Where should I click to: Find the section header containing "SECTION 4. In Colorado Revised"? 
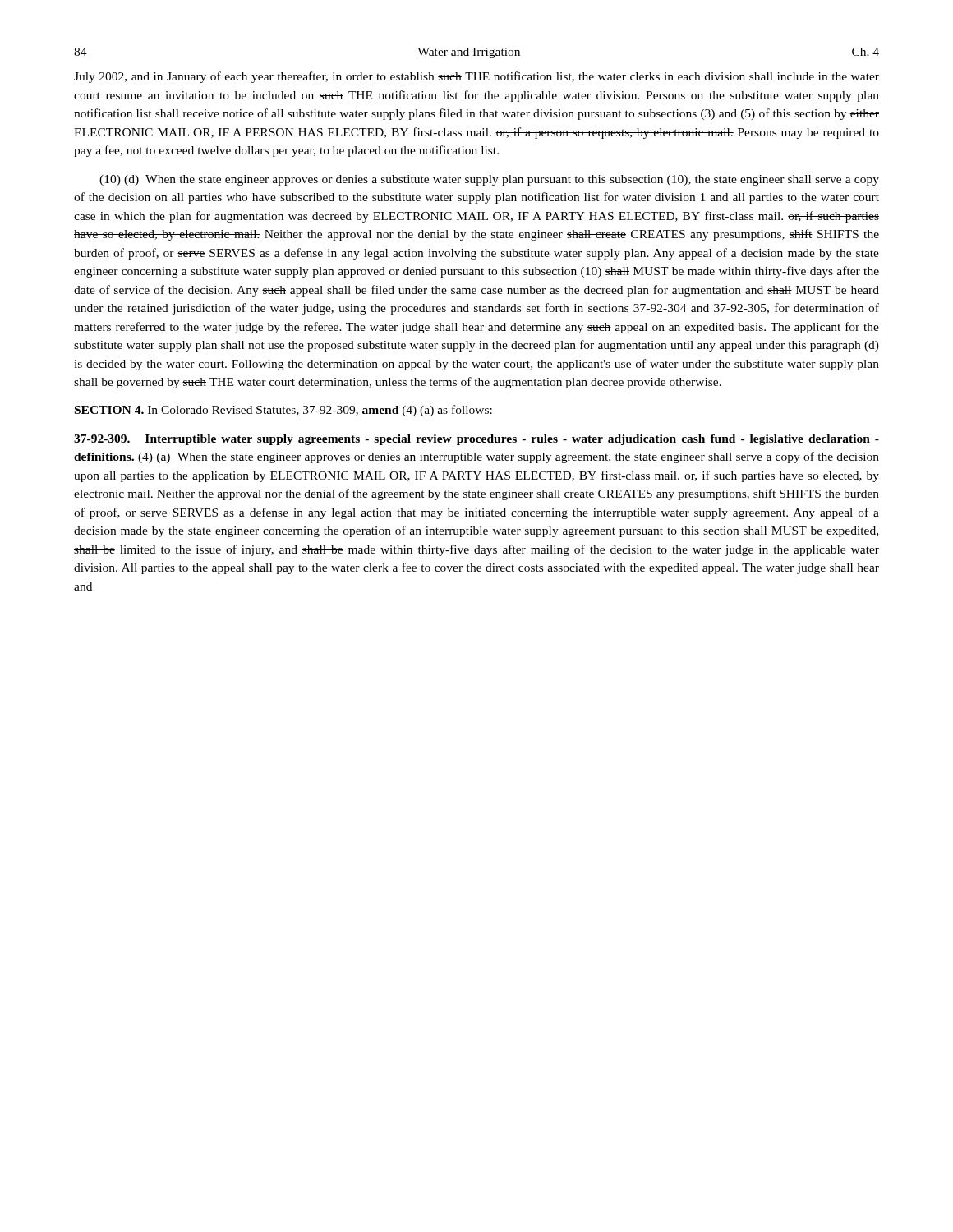point(476,410)
